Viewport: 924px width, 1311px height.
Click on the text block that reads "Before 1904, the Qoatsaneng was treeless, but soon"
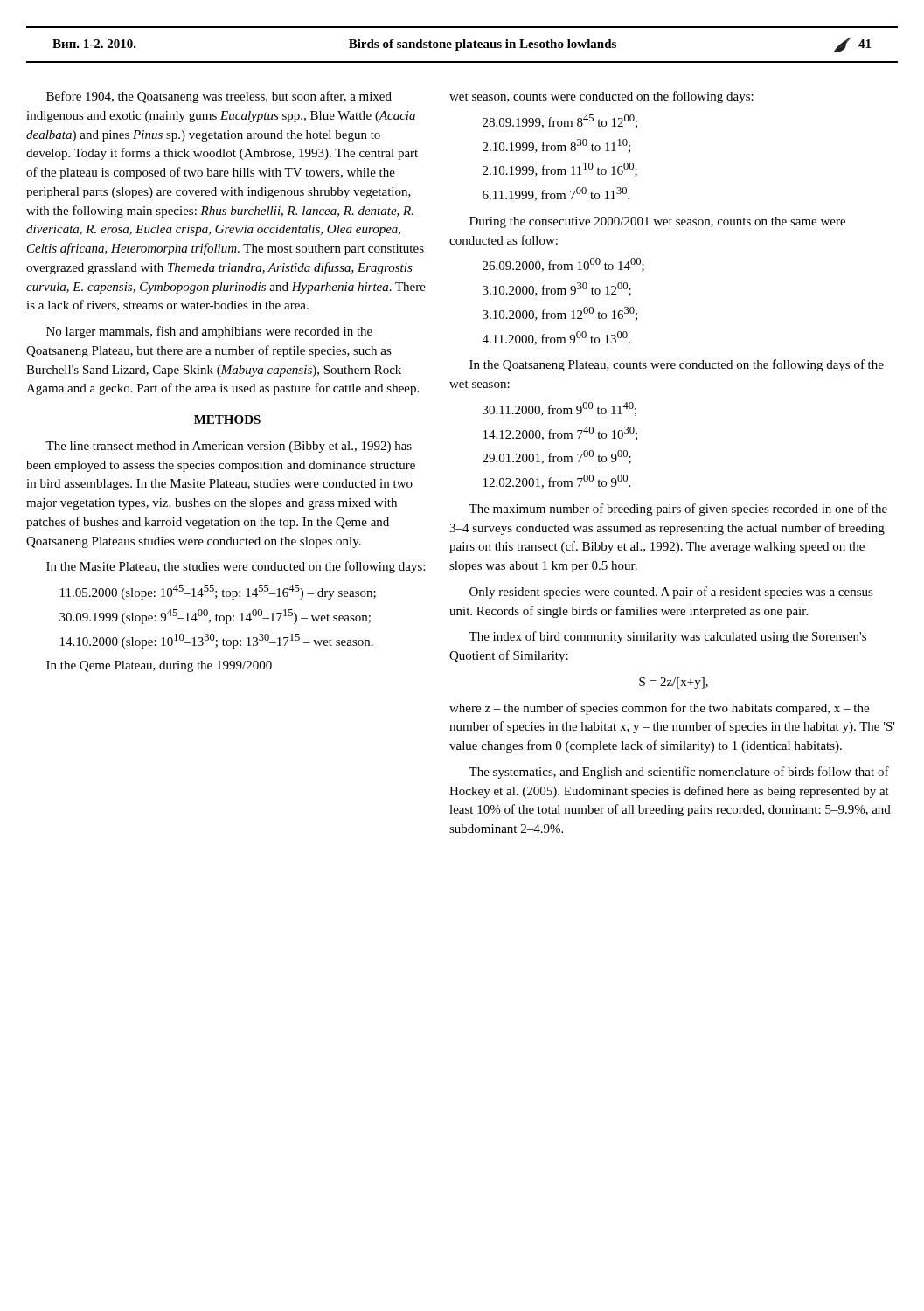click(227, 202)
